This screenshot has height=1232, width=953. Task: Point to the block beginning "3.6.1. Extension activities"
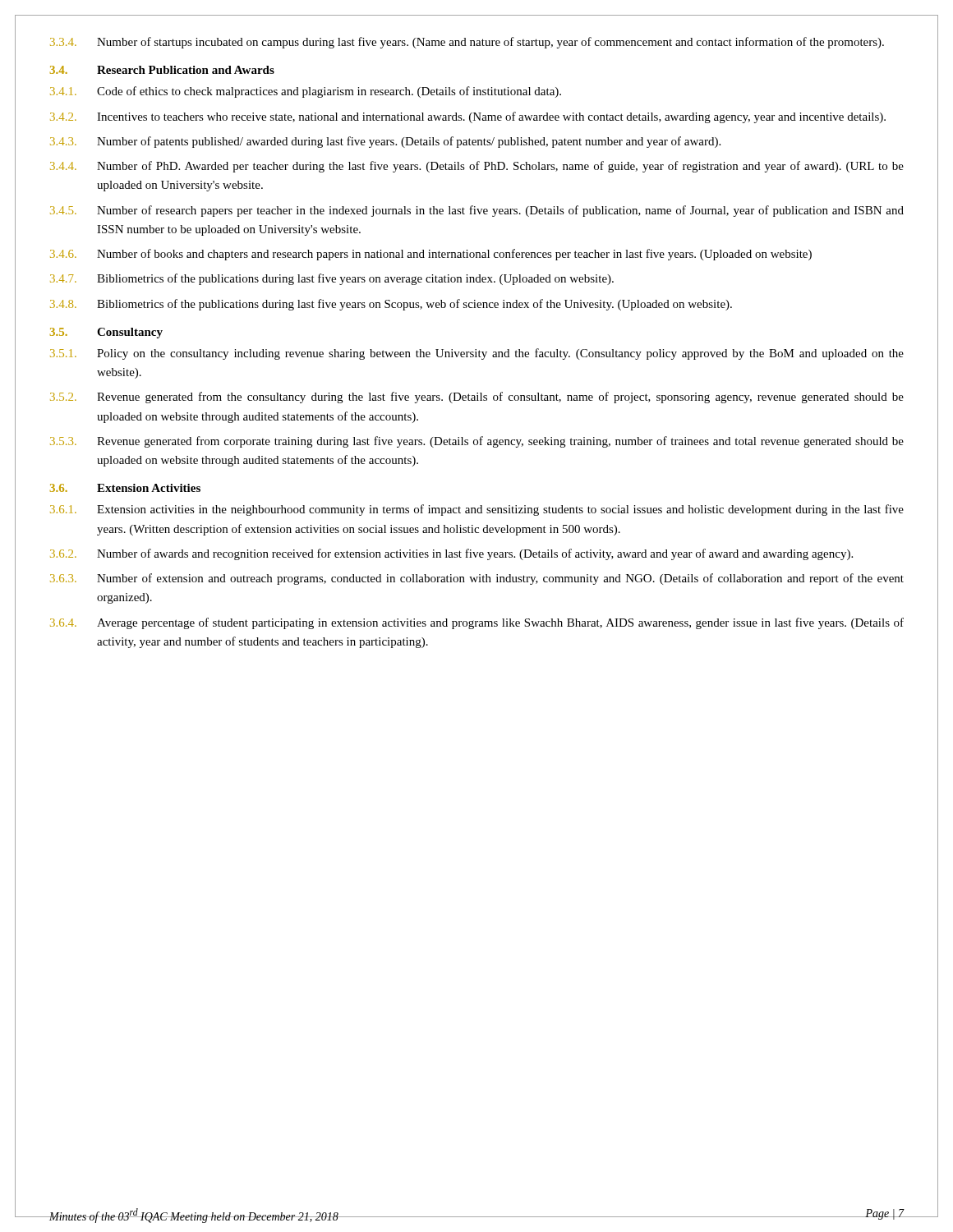(476, 520)
